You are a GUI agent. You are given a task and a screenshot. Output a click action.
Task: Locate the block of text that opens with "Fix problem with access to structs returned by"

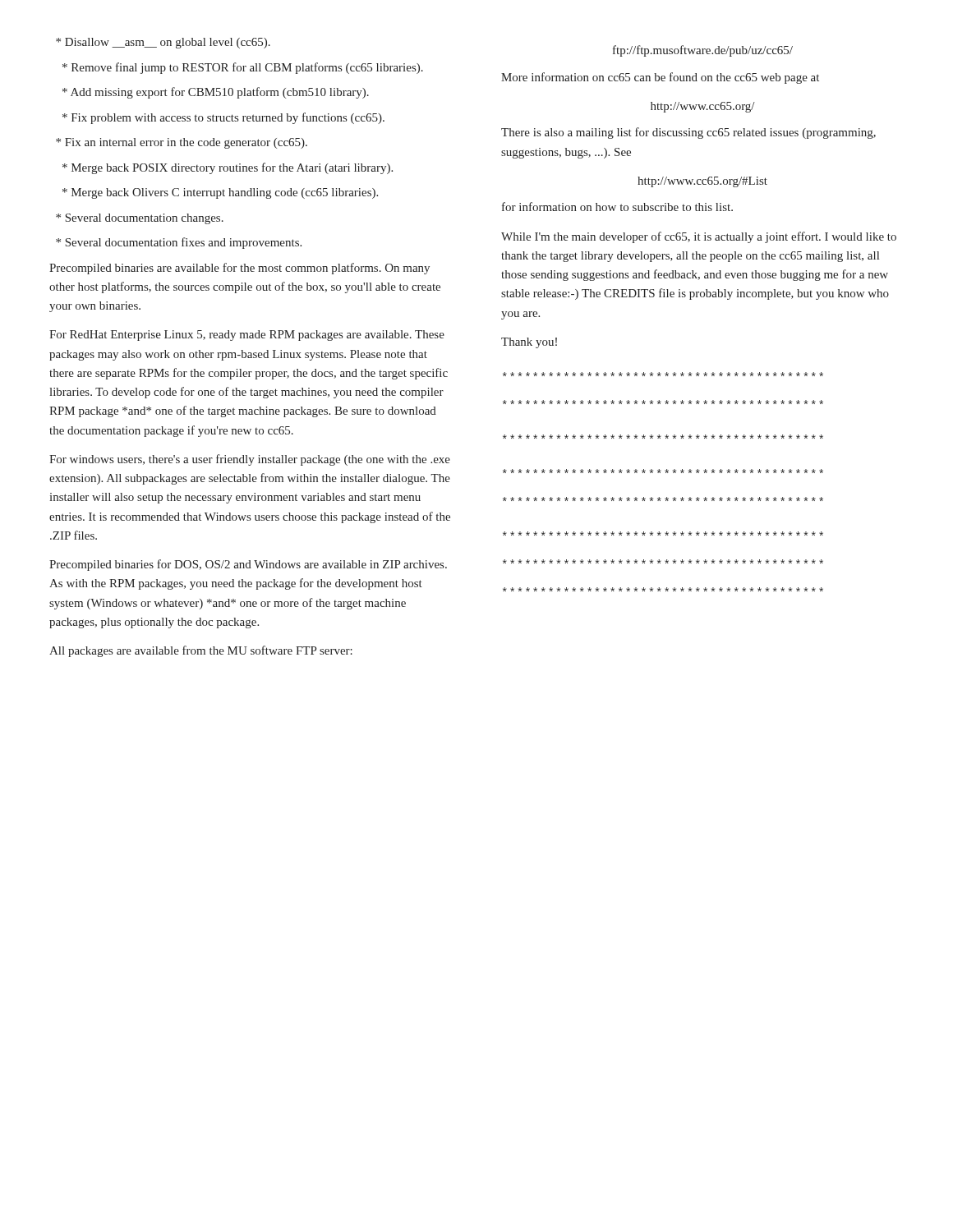217,117
